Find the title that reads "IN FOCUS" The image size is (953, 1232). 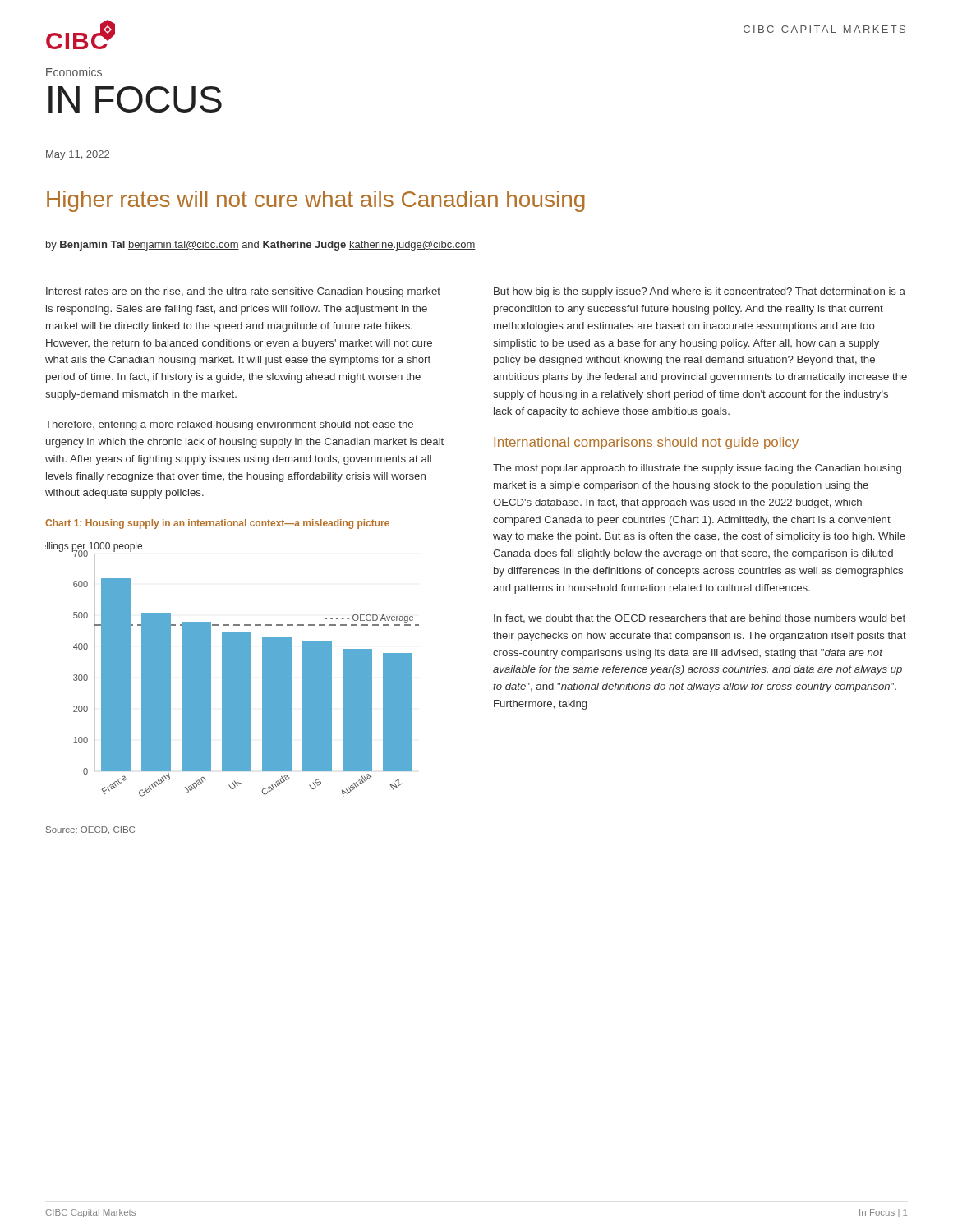(134, 99)
